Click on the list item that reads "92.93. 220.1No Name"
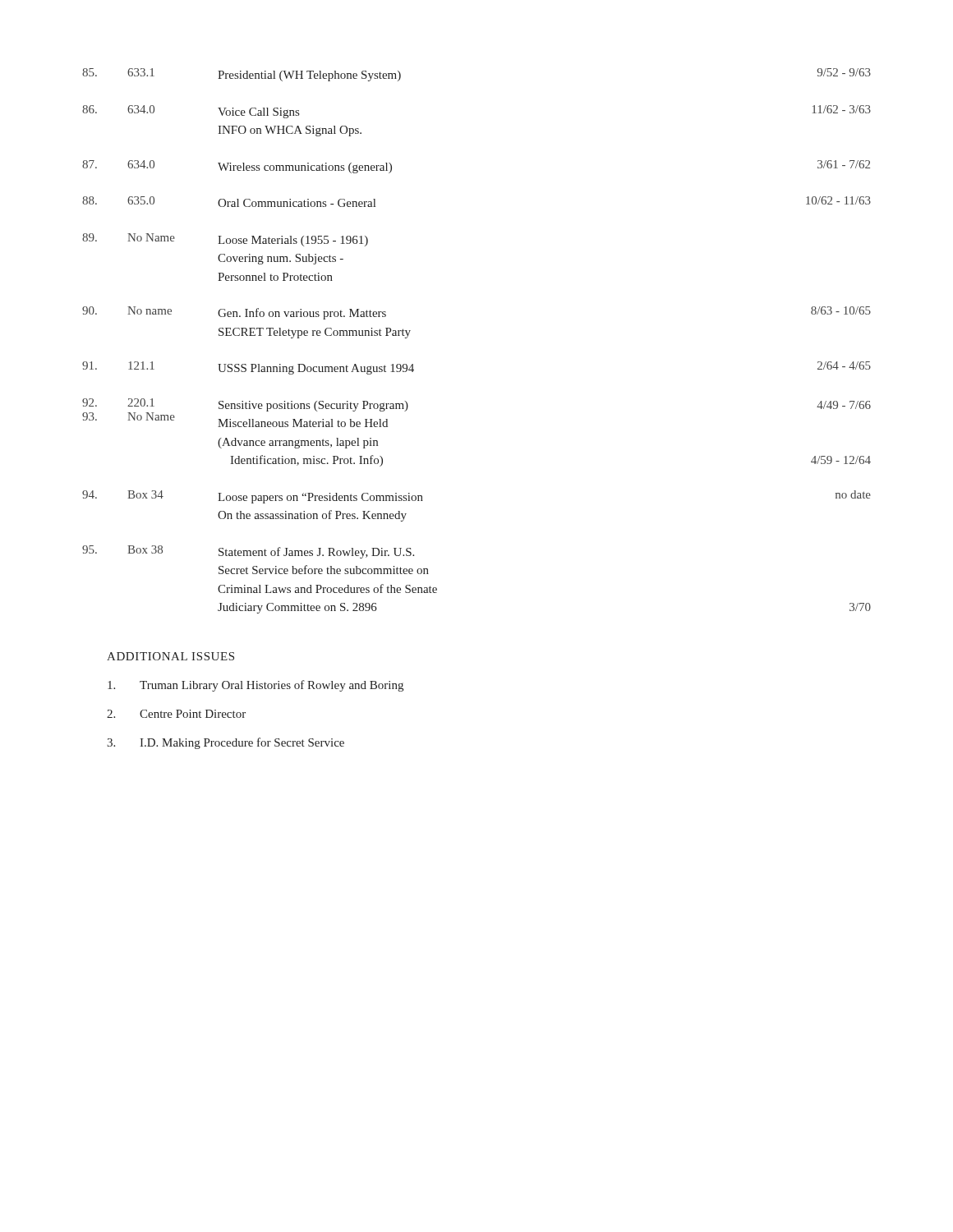Screen dimensions: 1232x953 tap(327, 409)
